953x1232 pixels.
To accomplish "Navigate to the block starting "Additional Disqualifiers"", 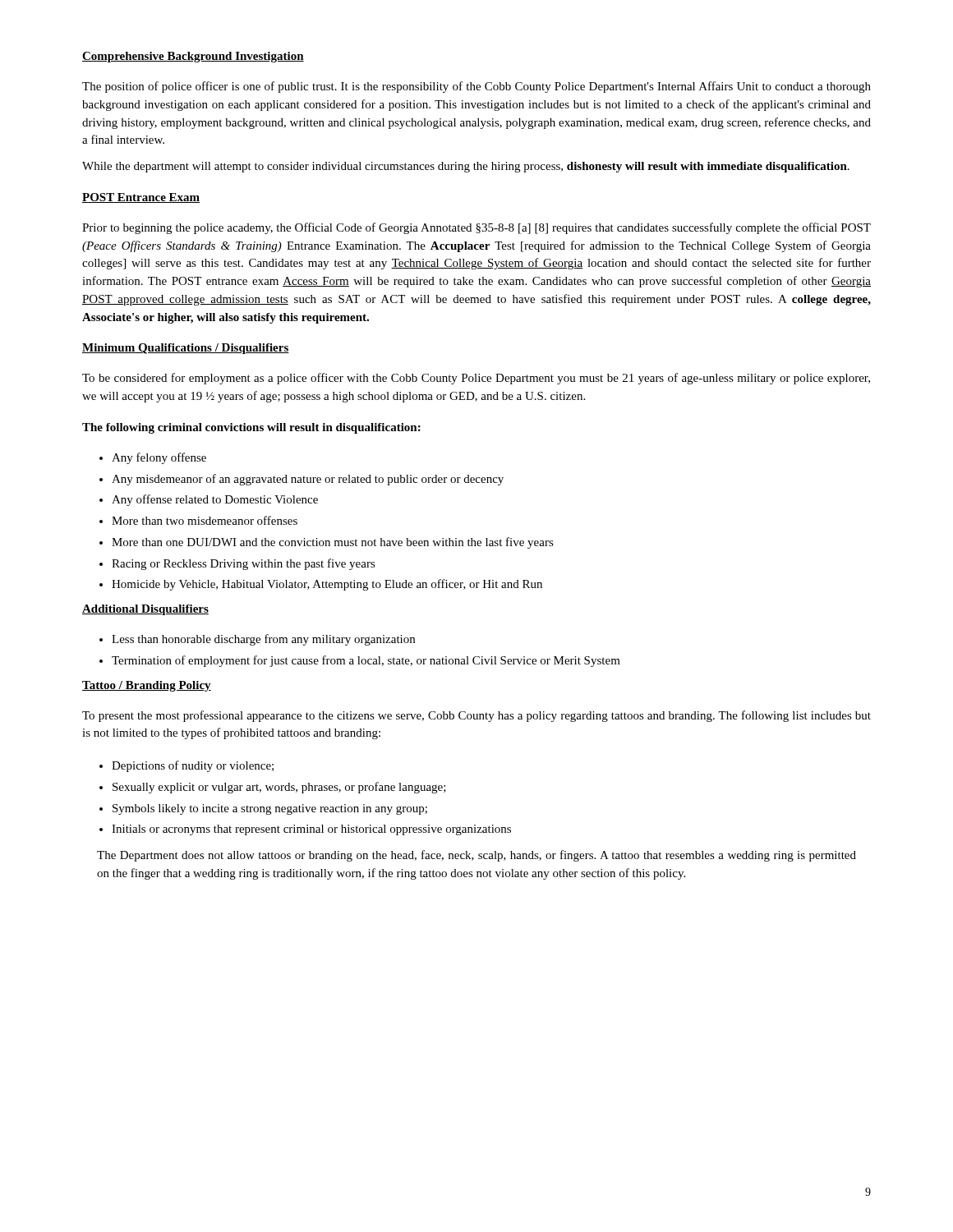I will [x=145, y=610].
